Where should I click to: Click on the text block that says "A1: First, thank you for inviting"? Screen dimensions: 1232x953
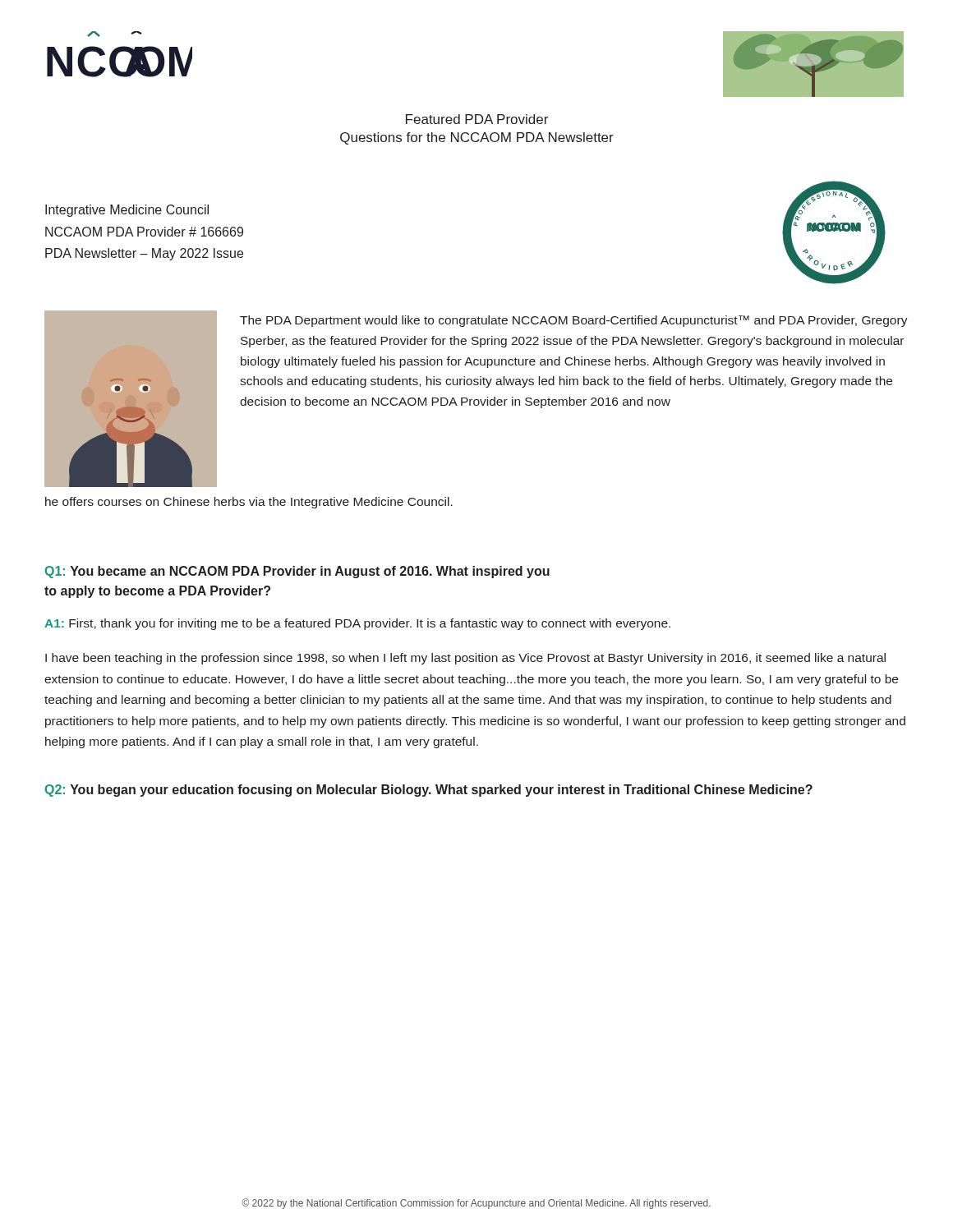click(x=358, y=623)
